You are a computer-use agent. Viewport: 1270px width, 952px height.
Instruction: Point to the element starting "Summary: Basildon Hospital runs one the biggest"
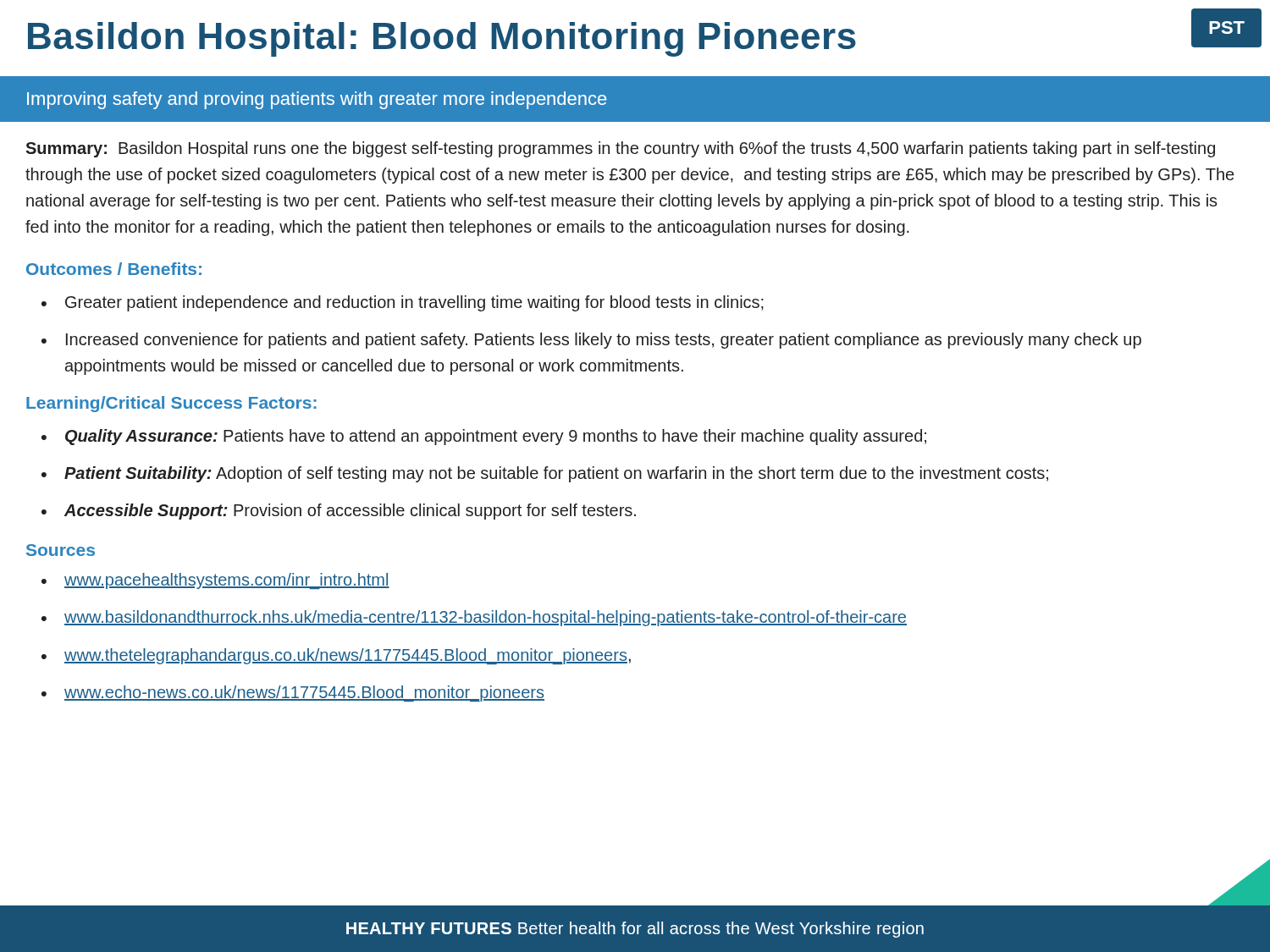click(630, 187)
